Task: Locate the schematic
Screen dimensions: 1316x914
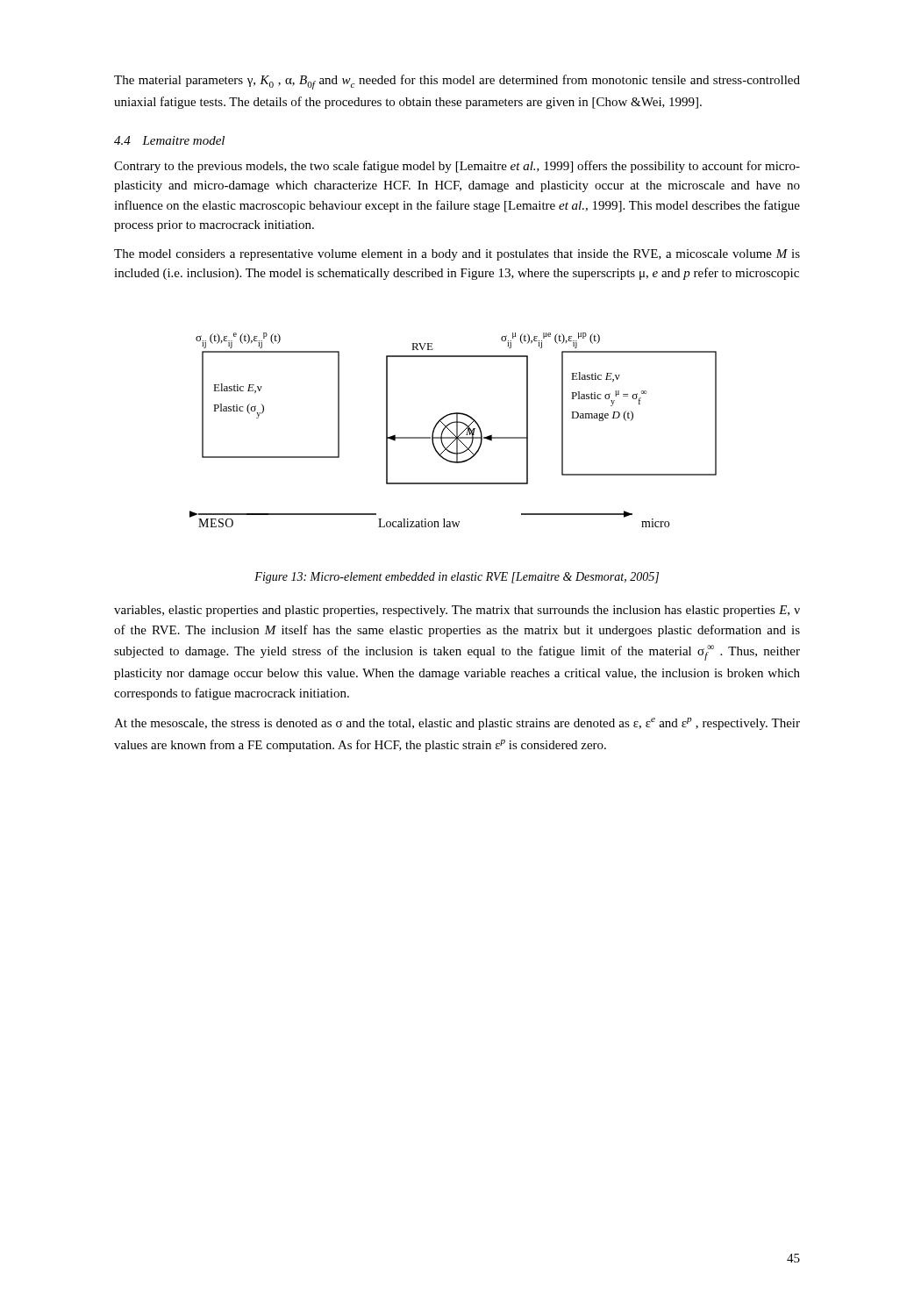Action: [x=457, y=433]
